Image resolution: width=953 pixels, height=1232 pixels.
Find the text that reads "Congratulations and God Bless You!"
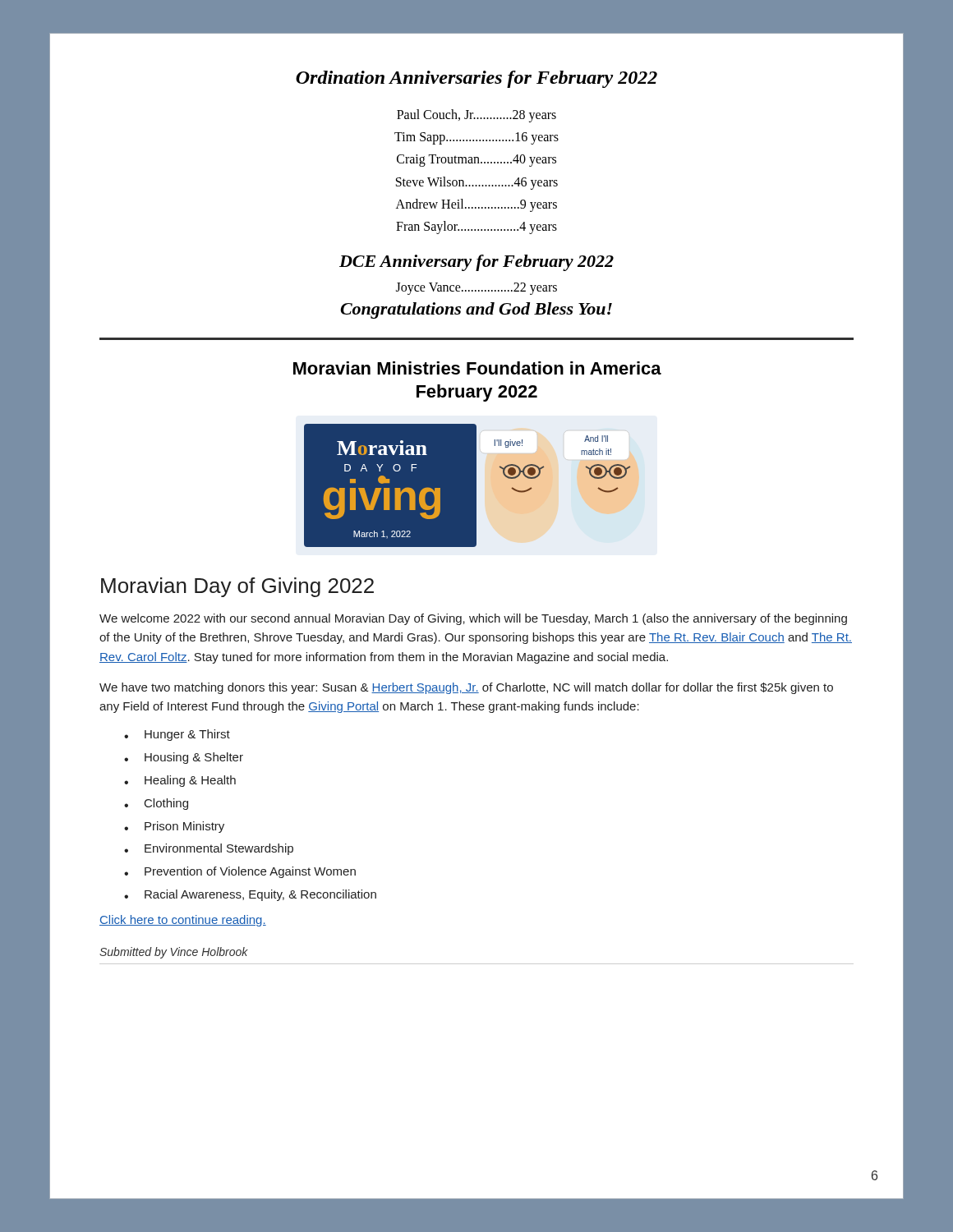476,309
